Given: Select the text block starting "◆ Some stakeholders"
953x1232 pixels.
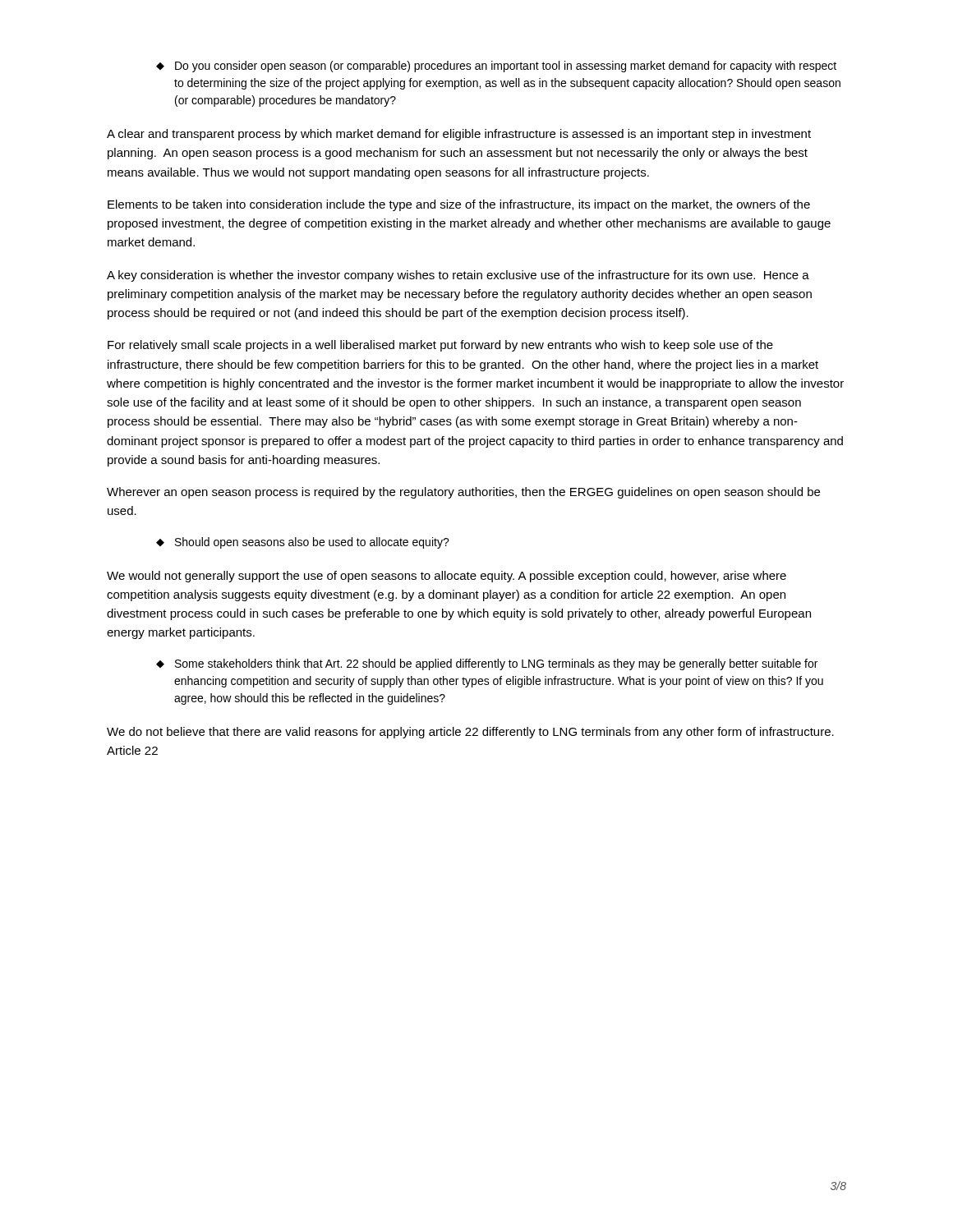Looking at the screenshot, I should (501, 681).
